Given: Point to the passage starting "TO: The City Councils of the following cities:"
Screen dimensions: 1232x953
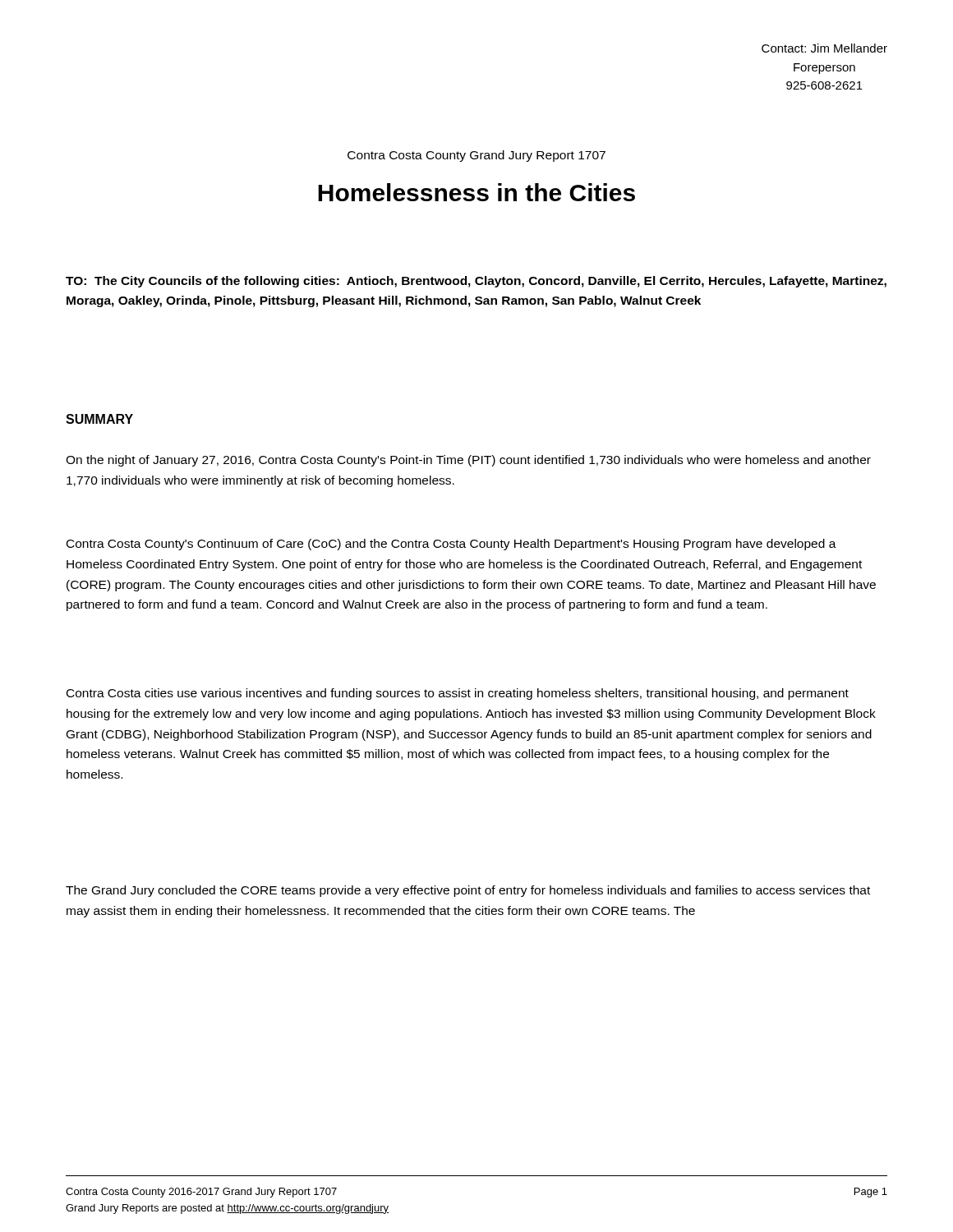Looking at the screenshot, I should pos(476,290).
